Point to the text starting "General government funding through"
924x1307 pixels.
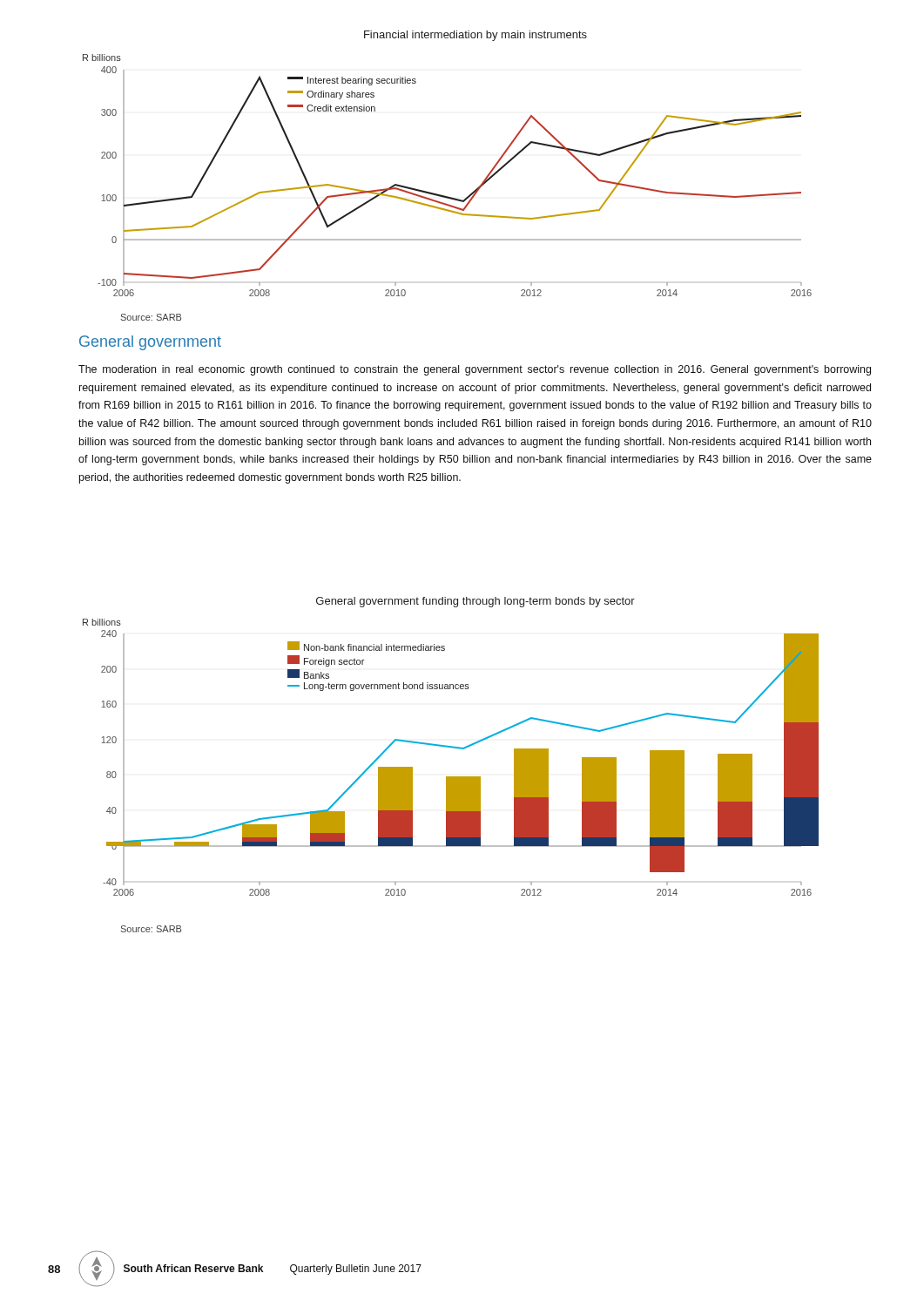pyautogui.click(x=475, y=601)
